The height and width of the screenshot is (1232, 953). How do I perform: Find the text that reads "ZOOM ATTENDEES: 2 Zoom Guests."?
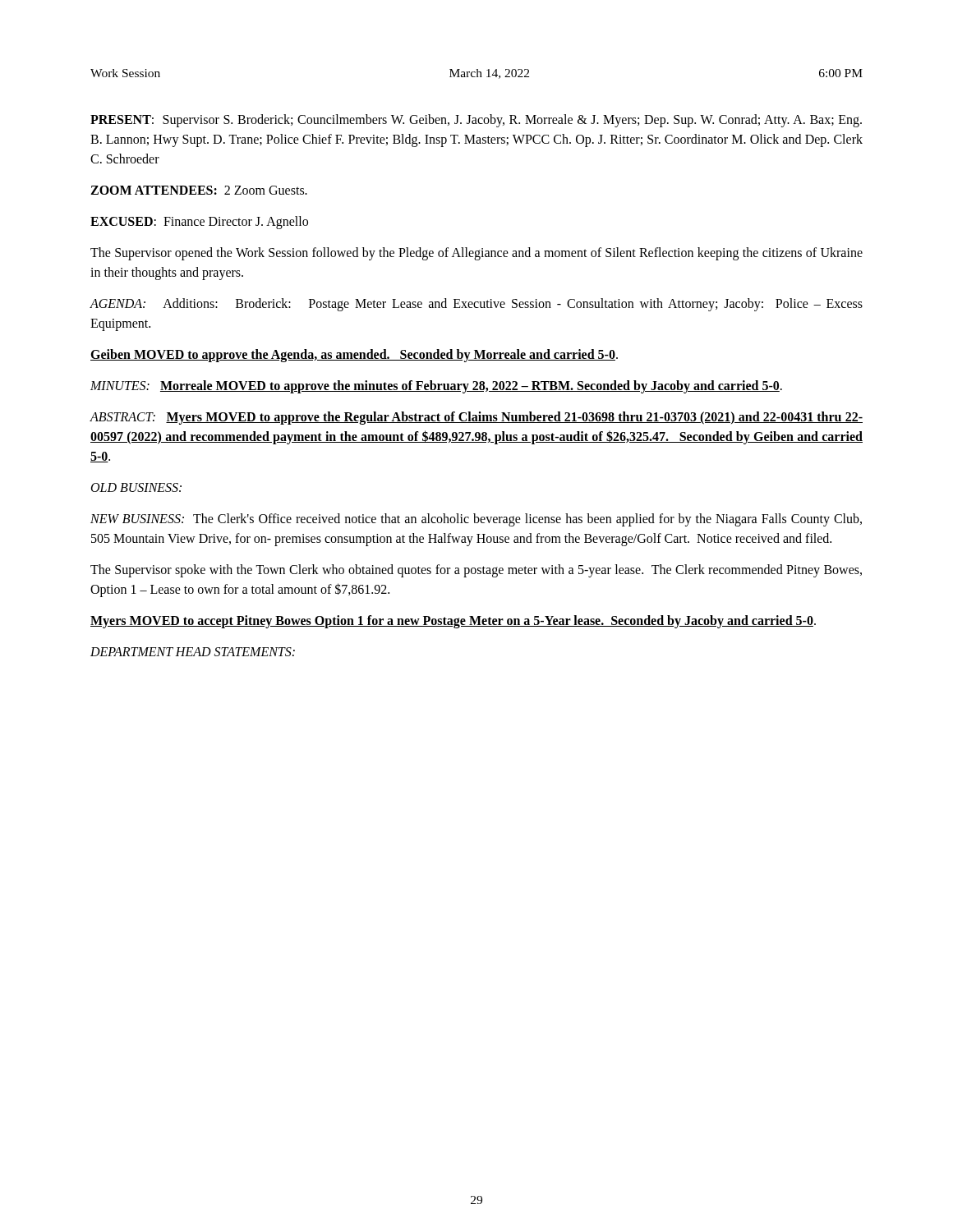[199, 190]
